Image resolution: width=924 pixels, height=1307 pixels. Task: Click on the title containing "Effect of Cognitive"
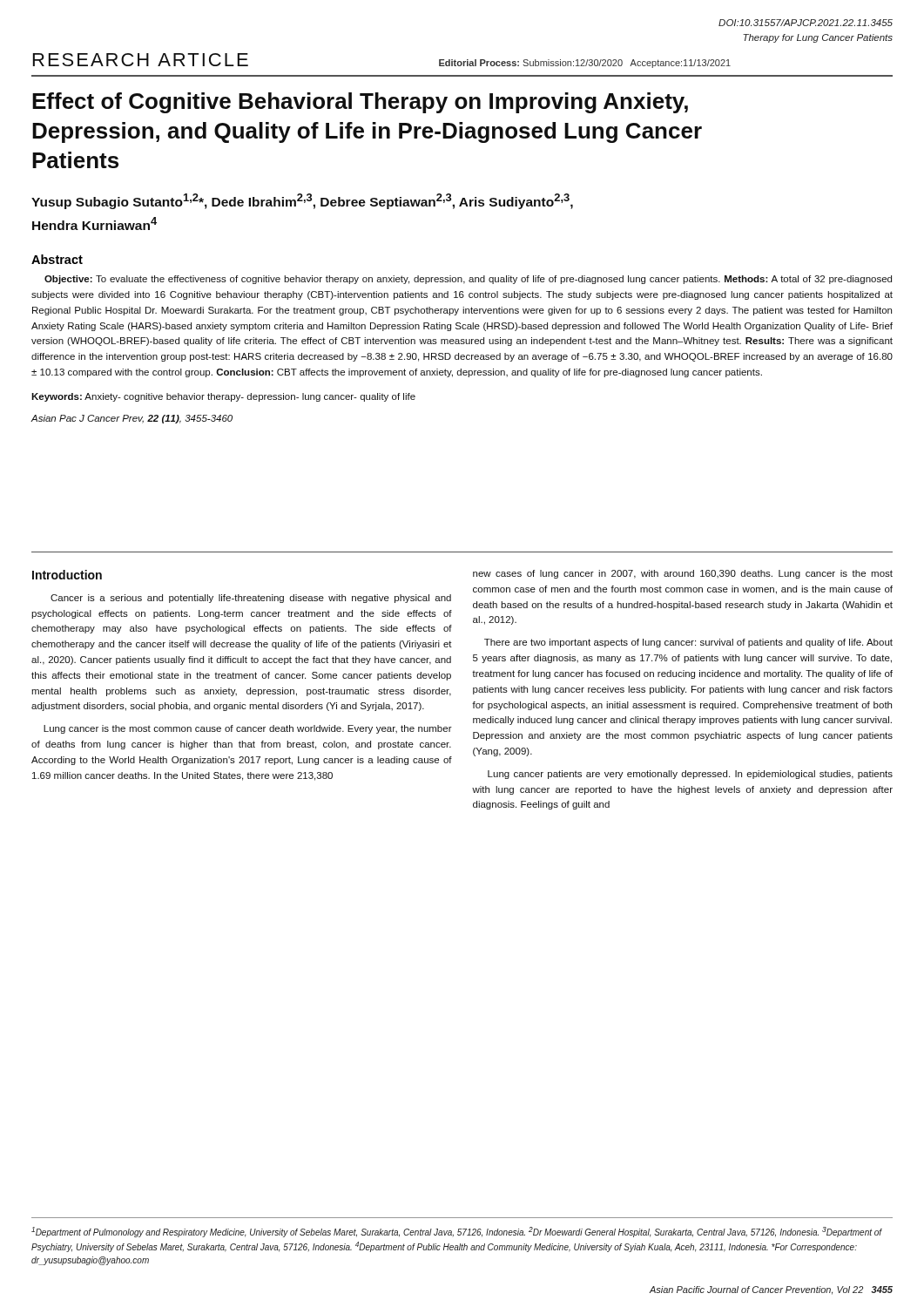point(367,131)
